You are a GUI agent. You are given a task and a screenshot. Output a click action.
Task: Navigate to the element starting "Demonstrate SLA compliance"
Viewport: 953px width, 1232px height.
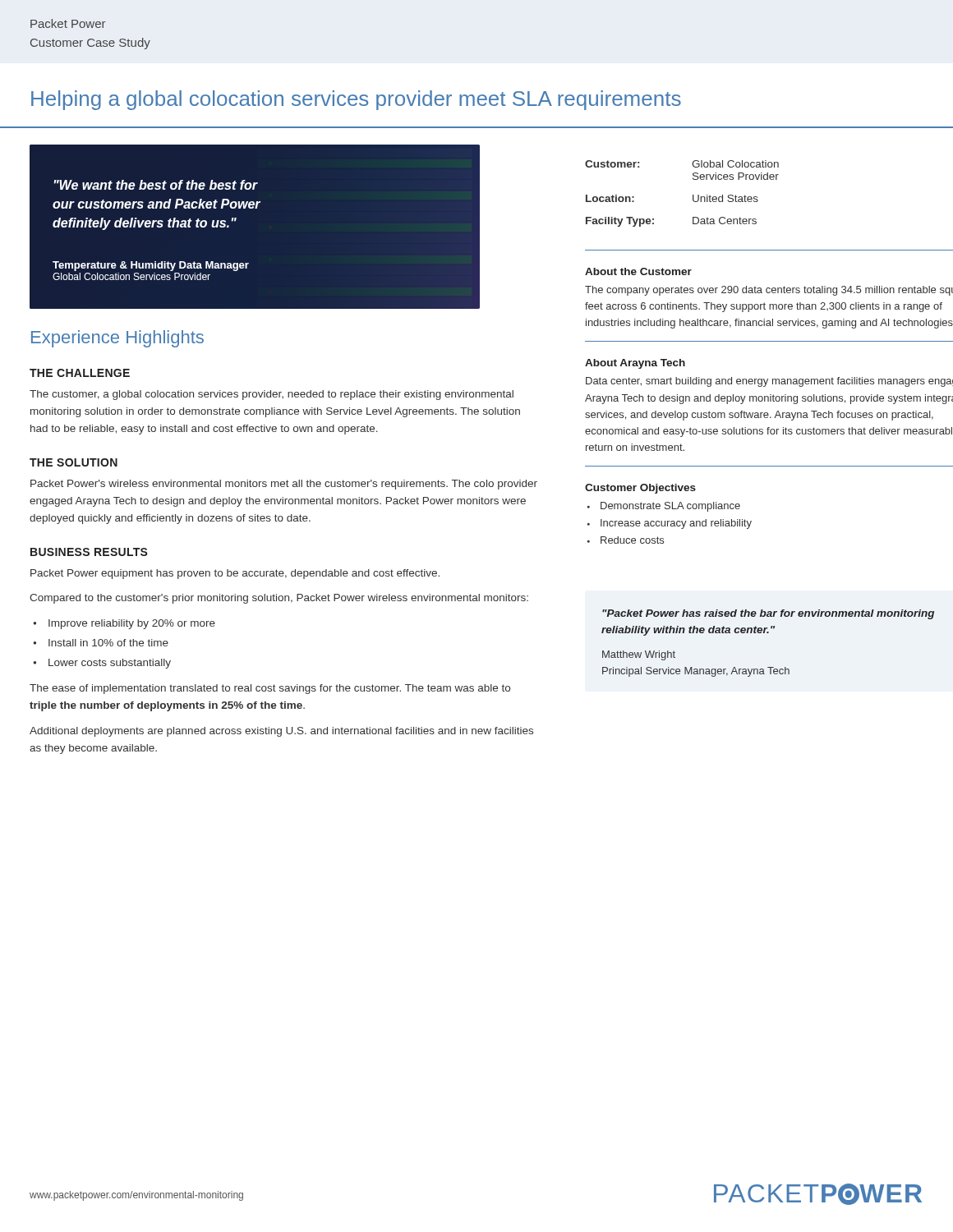[x=664, y=507]
